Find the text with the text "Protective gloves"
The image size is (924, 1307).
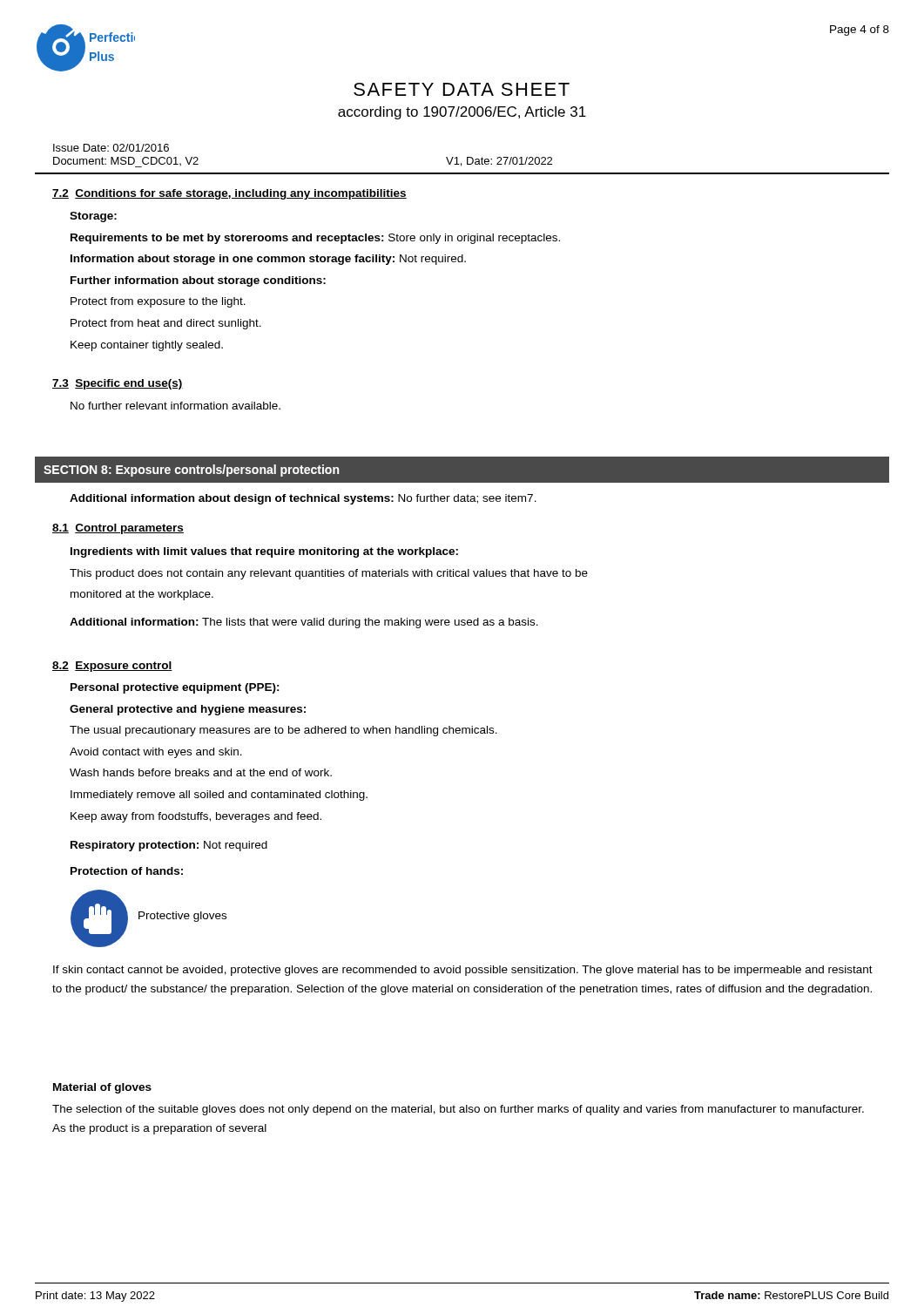pyautogui.click(x=182, y=915)
